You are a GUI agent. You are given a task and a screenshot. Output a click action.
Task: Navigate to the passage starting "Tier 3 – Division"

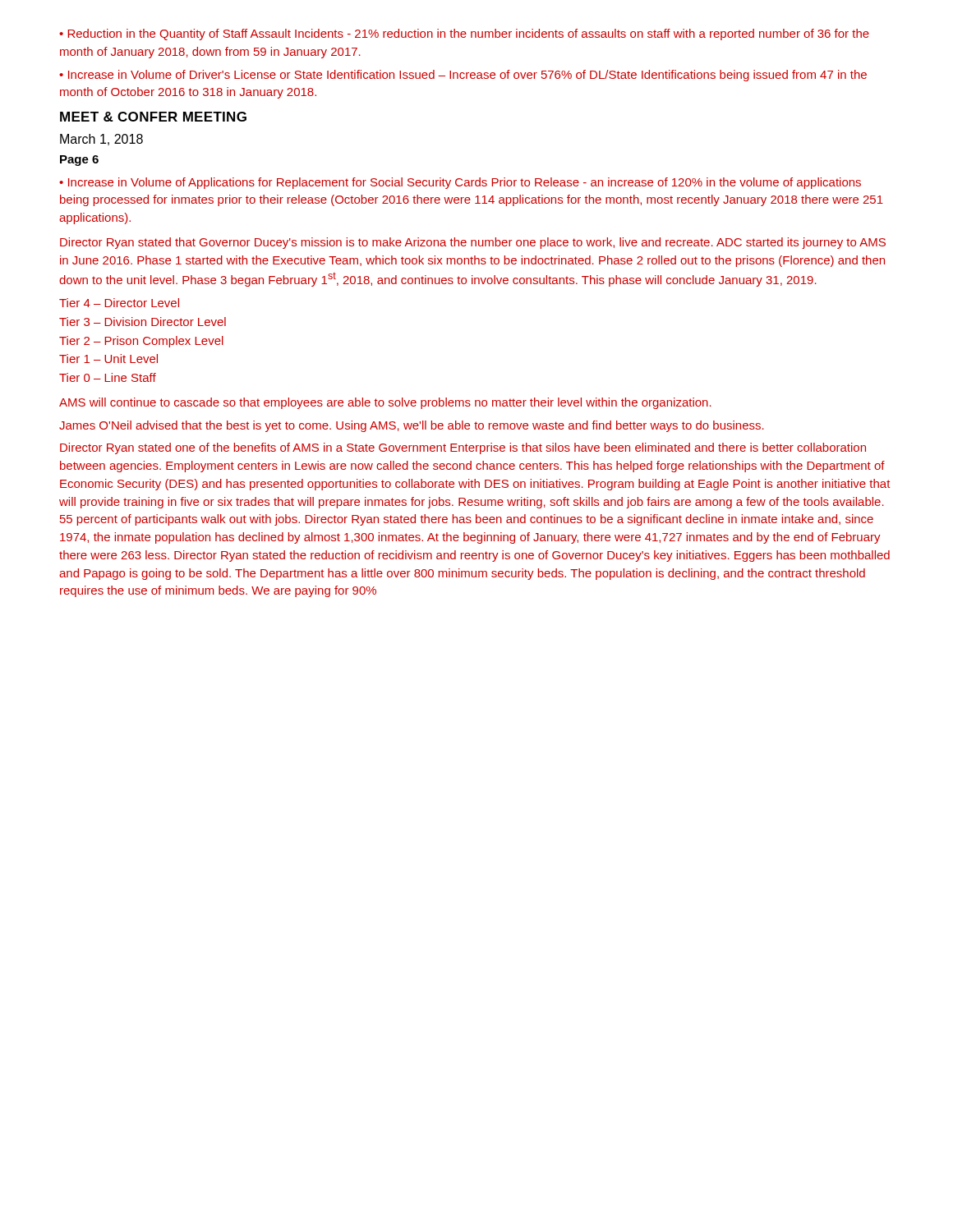click(x=143, y=321)
